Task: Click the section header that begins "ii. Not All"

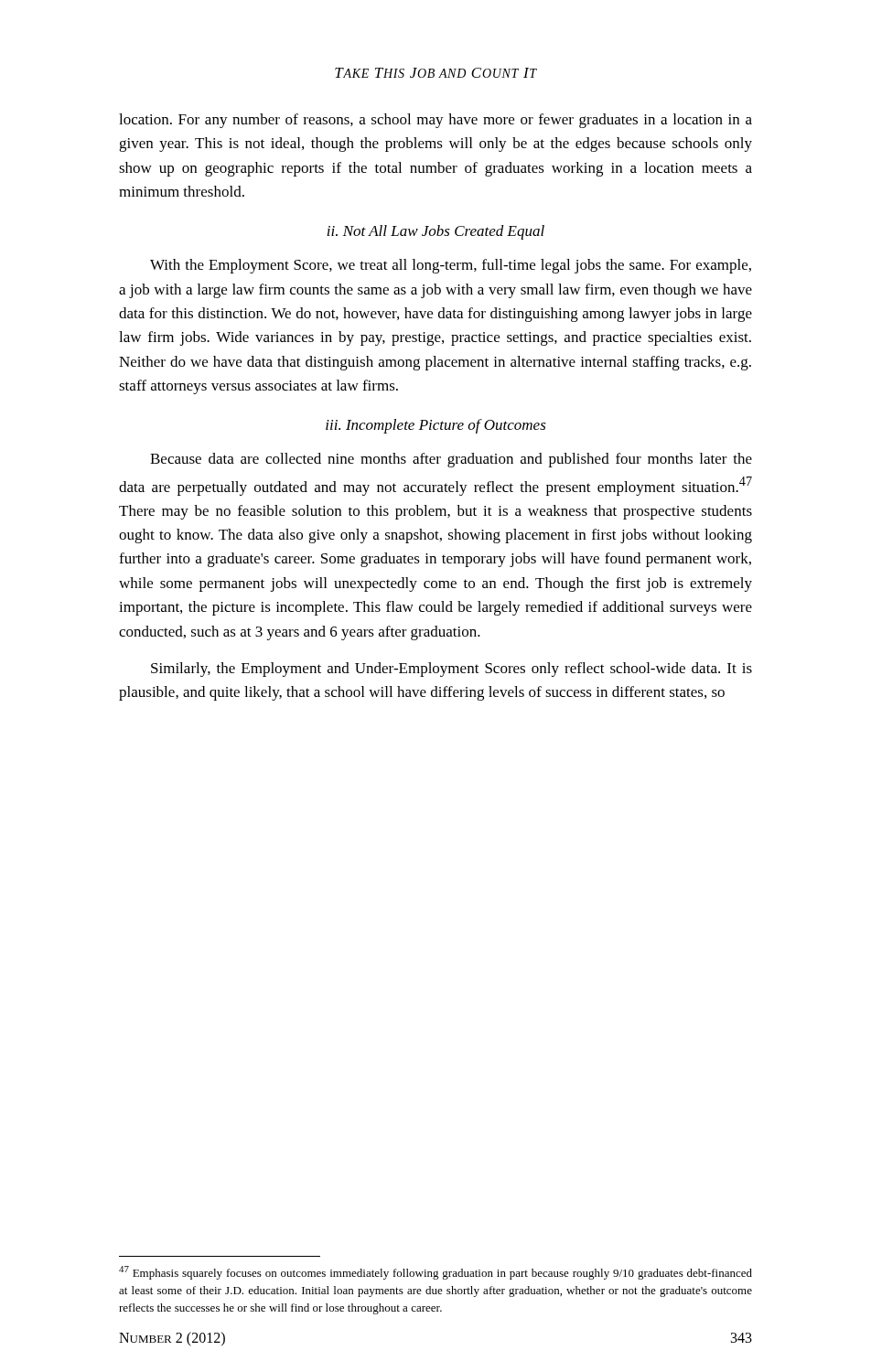Action: point(435,231)
